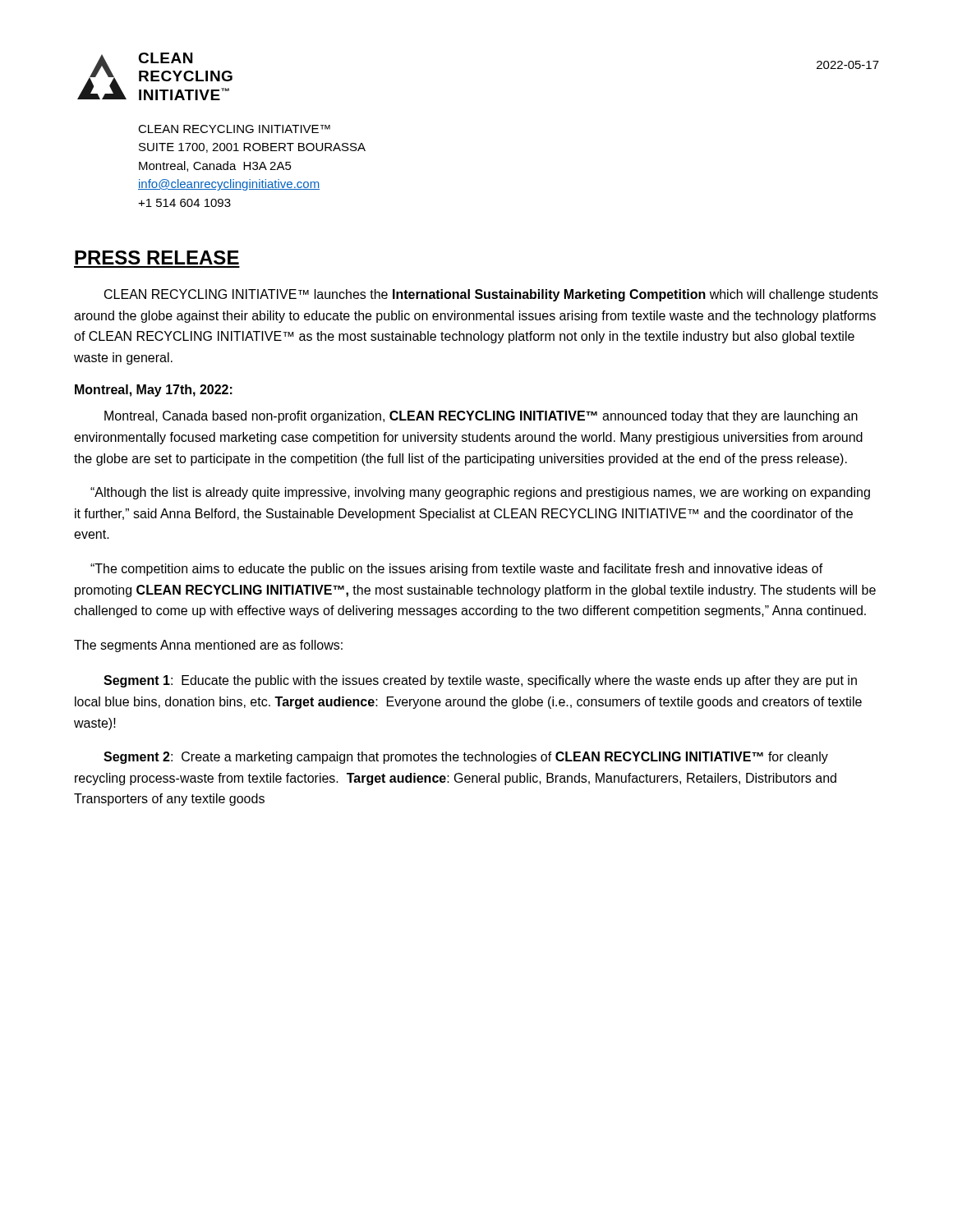
Task: Find the text block with the text "“The competition aims to"
Action: 476,590
